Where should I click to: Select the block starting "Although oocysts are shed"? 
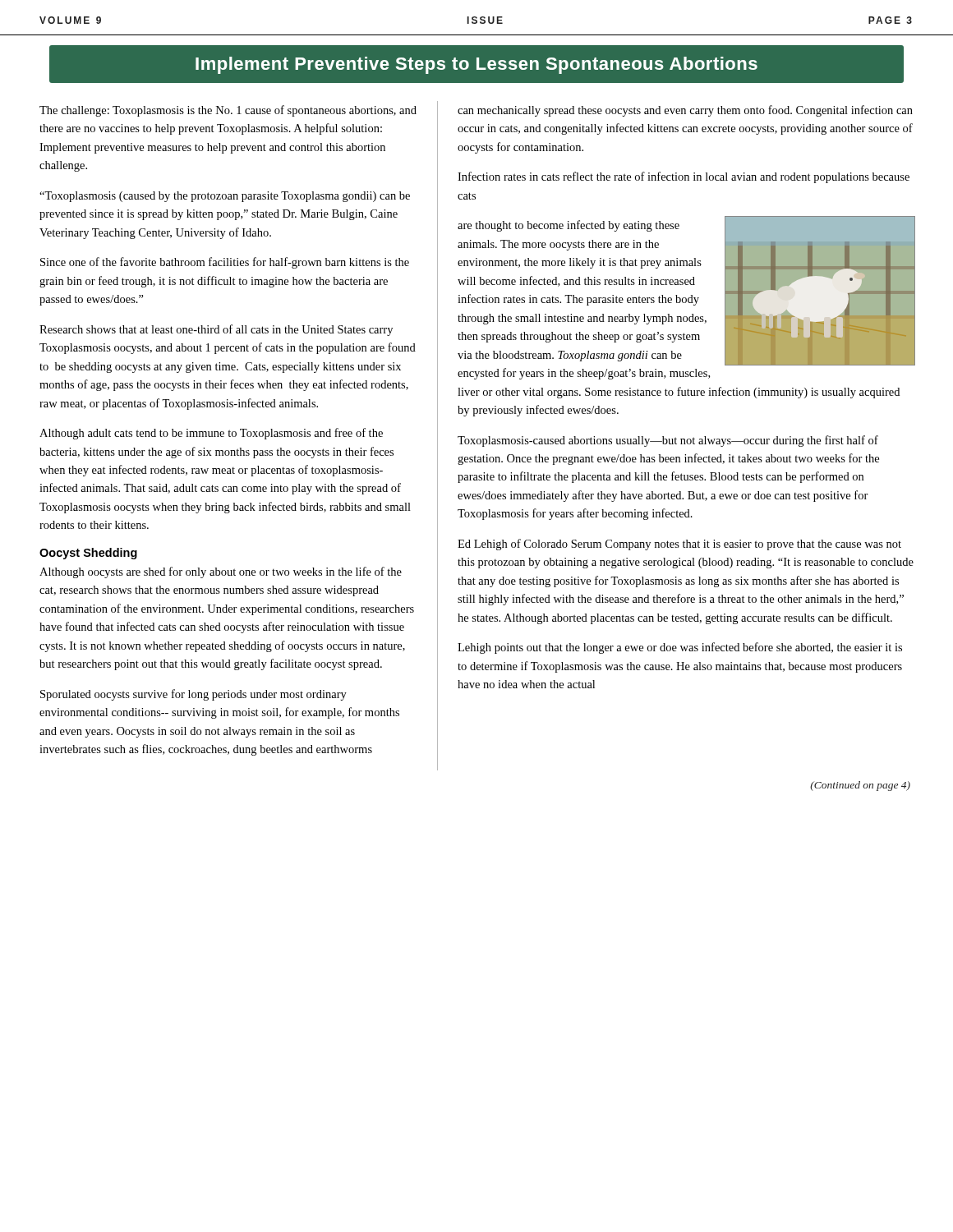point(227,618)
